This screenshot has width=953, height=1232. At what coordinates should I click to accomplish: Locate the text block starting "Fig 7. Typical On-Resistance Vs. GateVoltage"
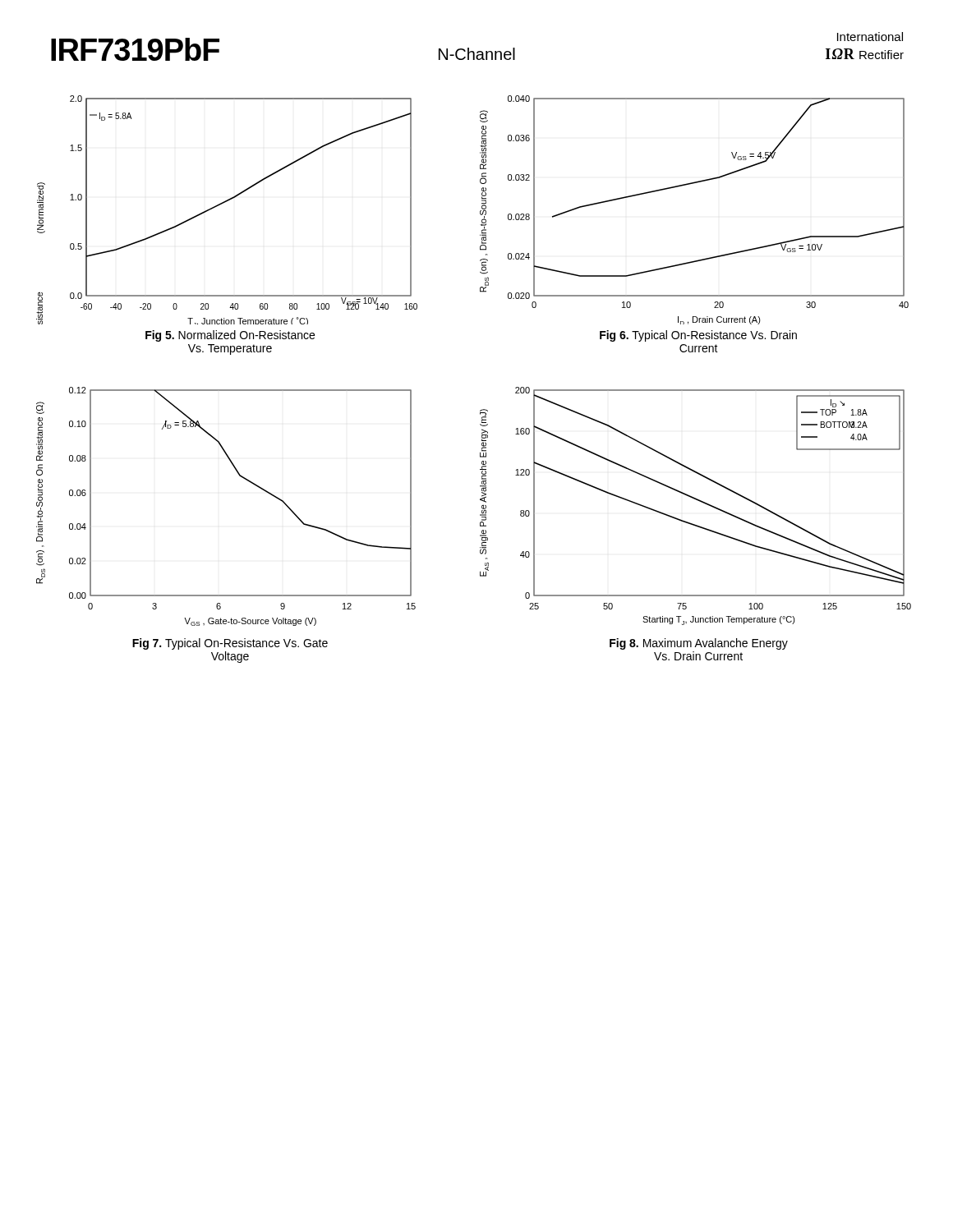point(230,650)
